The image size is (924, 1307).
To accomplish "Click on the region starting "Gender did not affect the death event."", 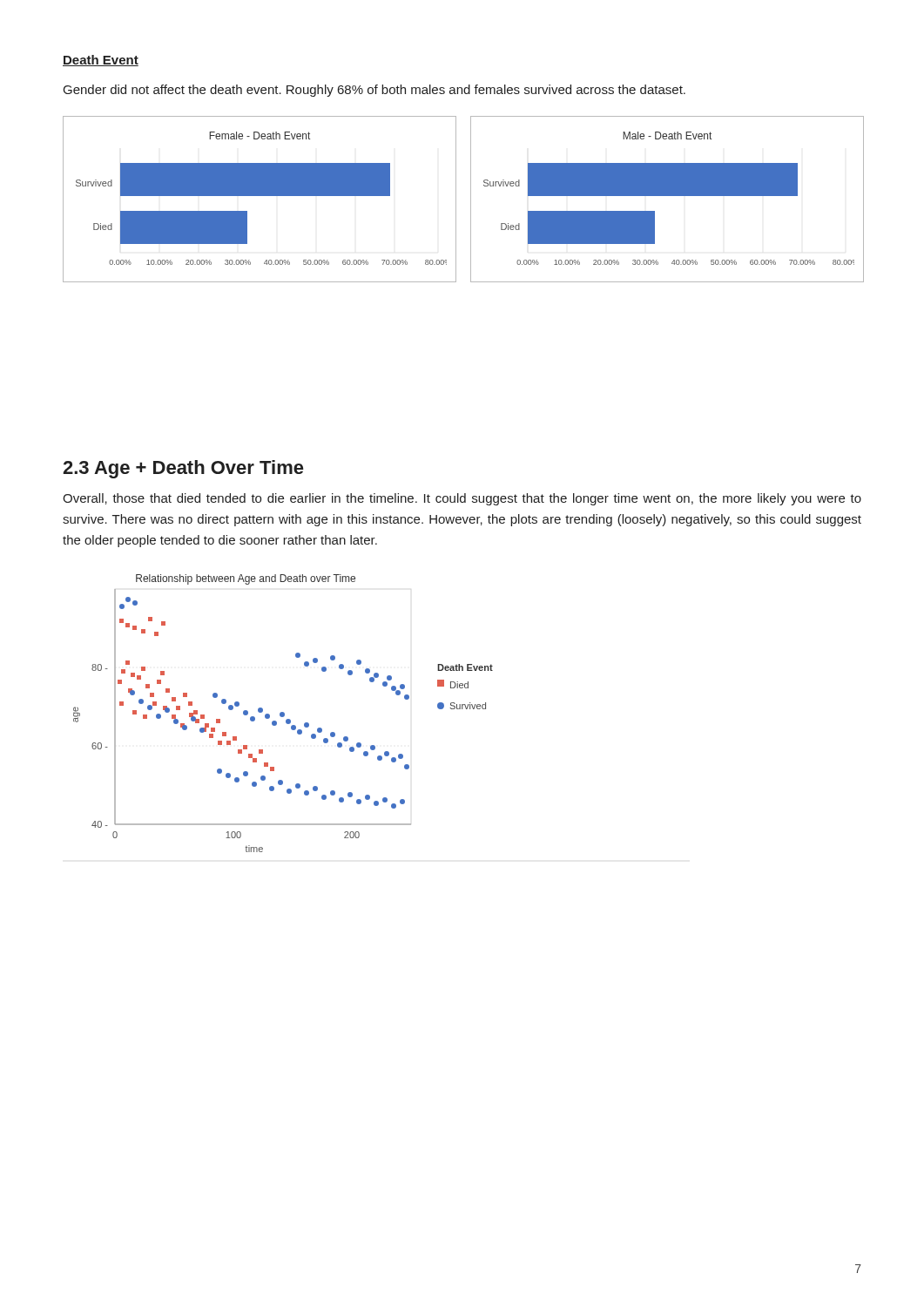I will tap(374, 89).
